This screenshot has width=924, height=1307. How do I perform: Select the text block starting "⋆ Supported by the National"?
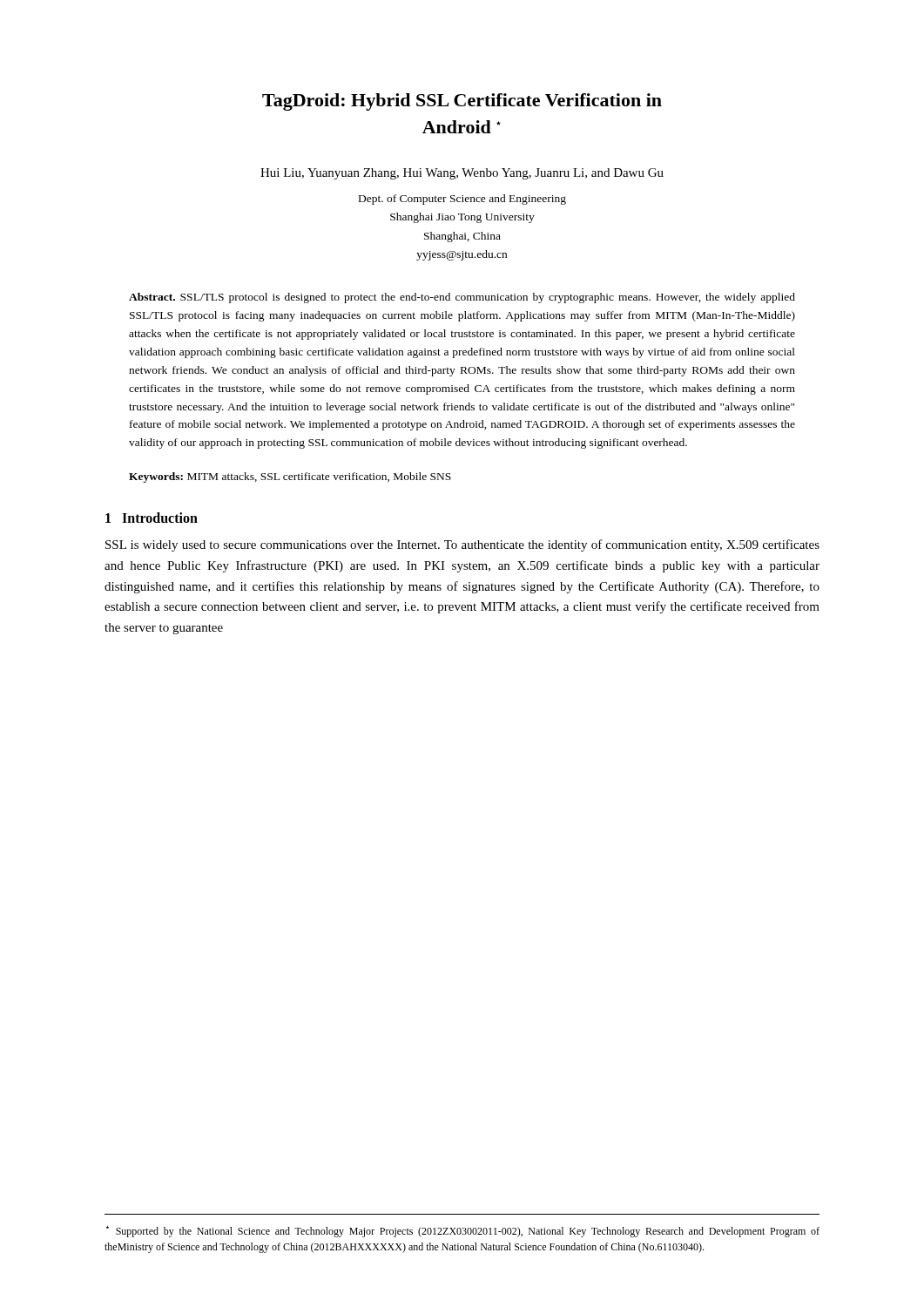462,1237
